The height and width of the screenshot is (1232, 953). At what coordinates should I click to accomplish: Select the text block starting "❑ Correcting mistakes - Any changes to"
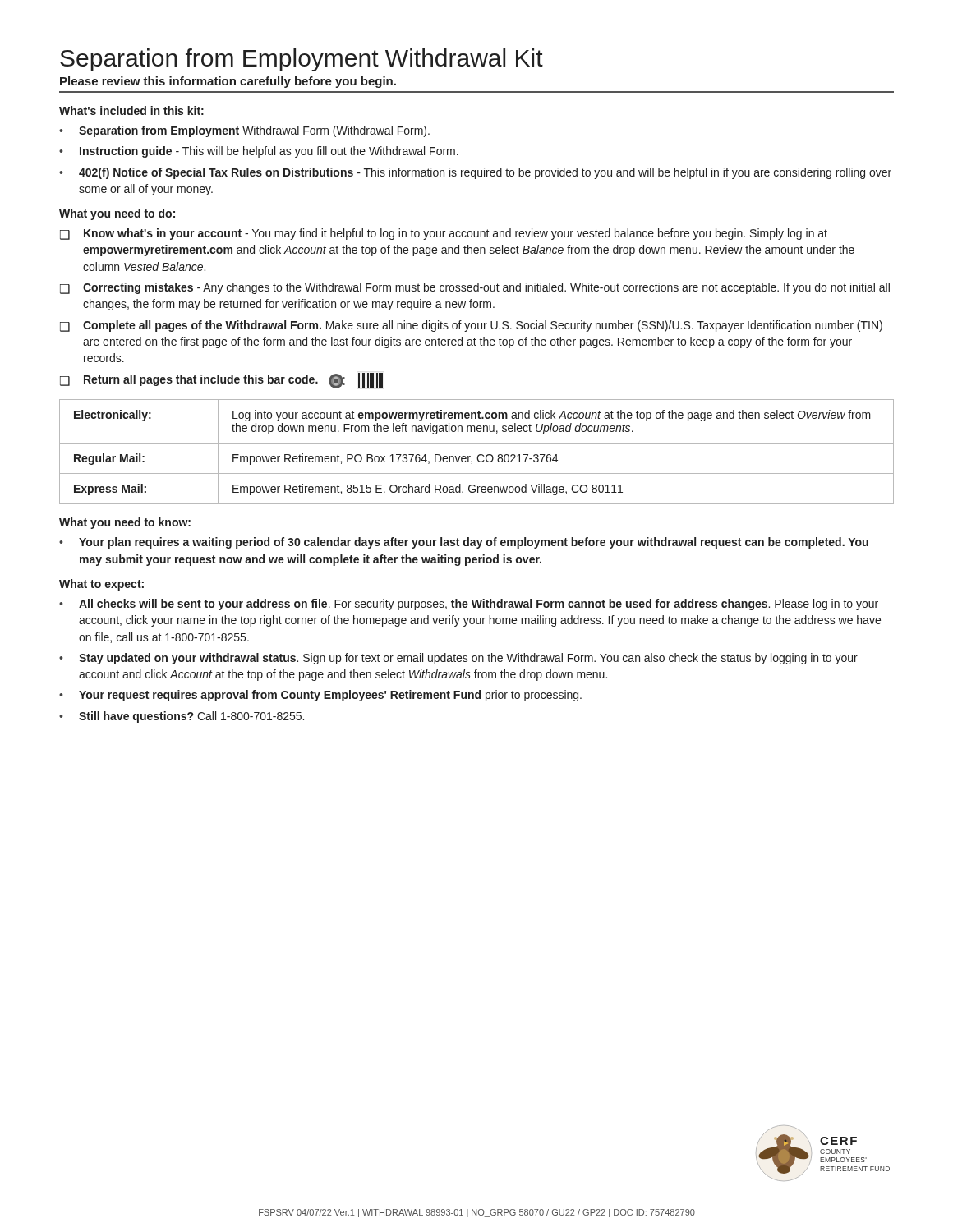click(x=476, y=296)
